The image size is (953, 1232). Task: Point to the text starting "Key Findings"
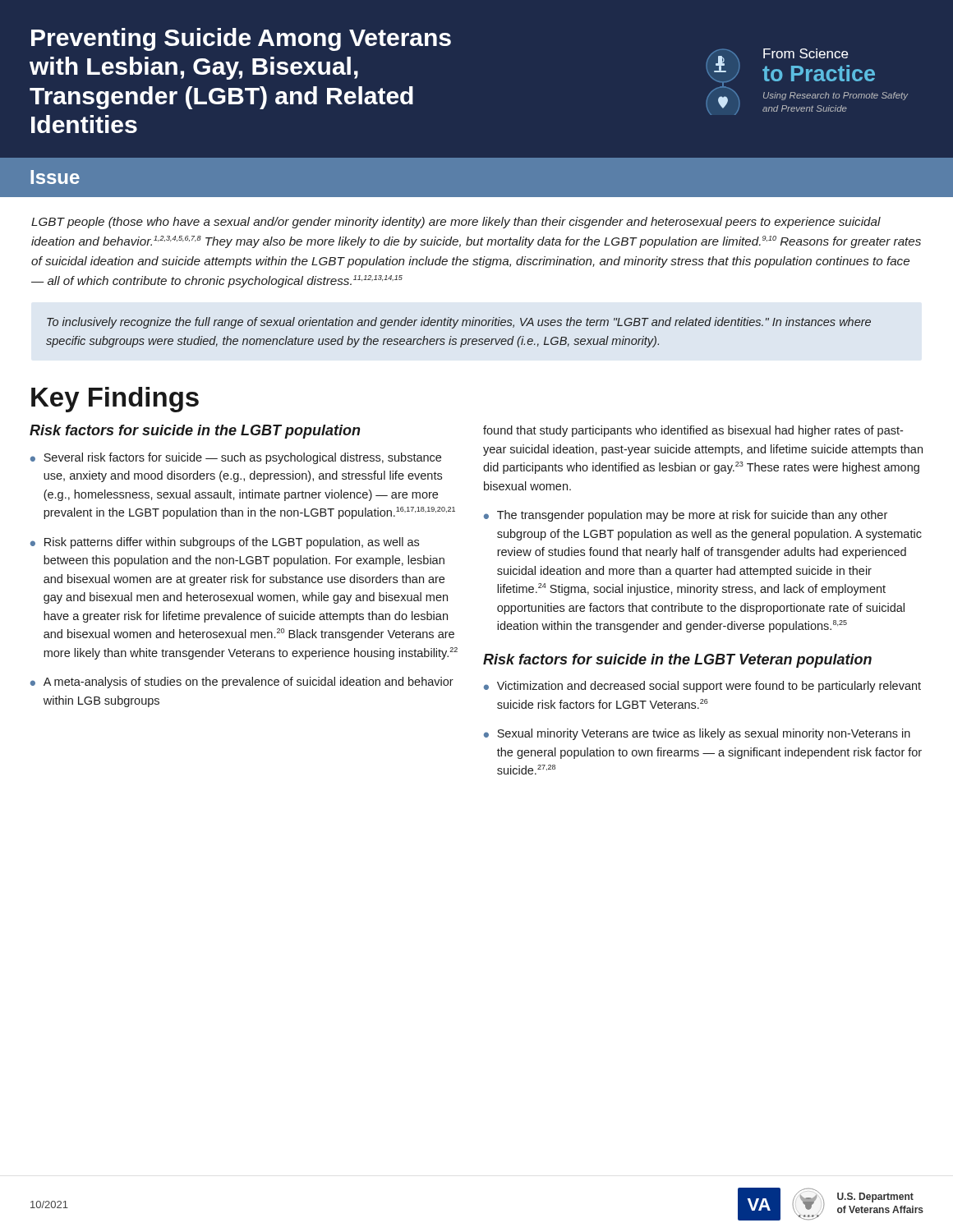[115, 398]
